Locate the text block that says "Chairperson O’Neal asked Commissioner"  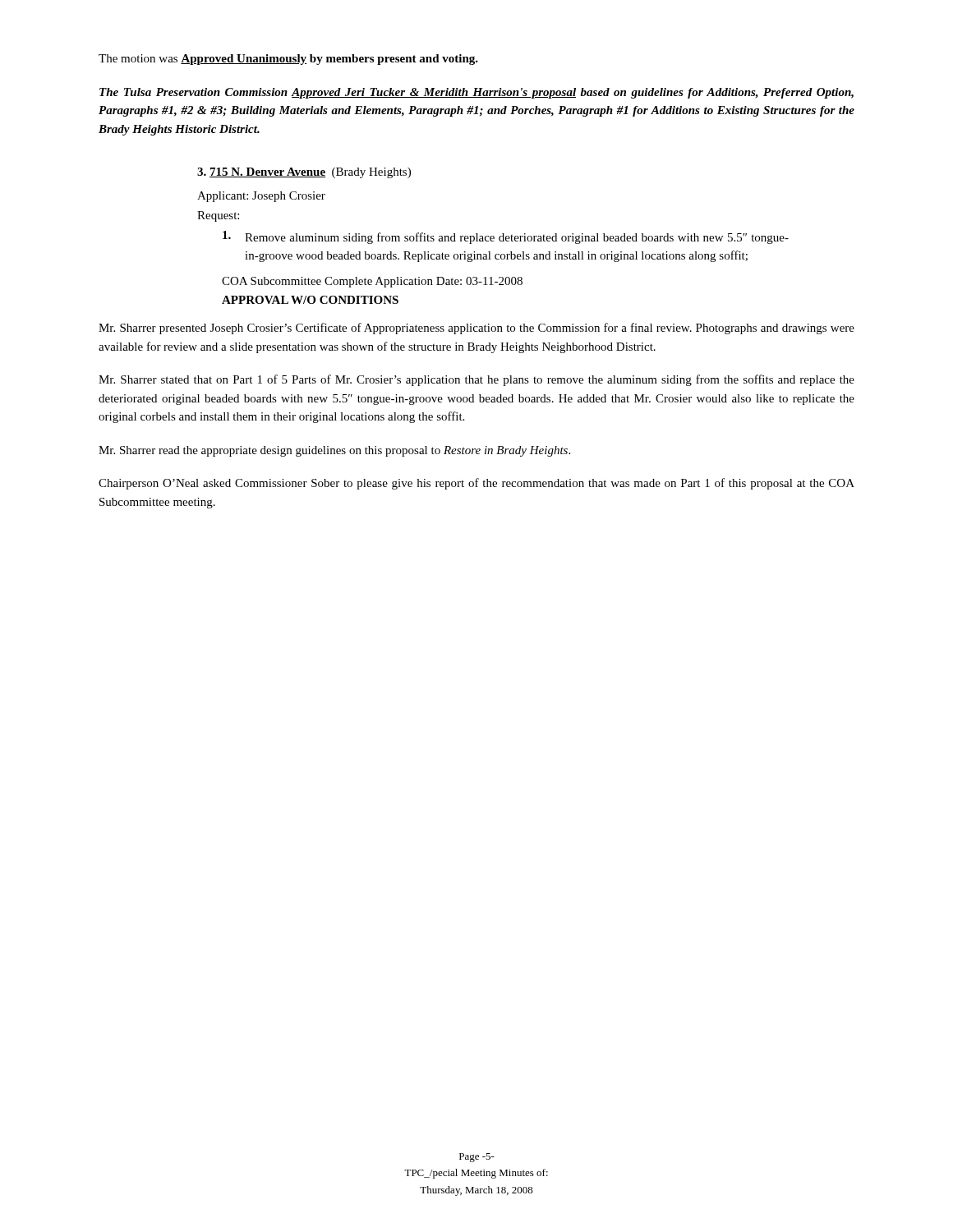point(476,492)
